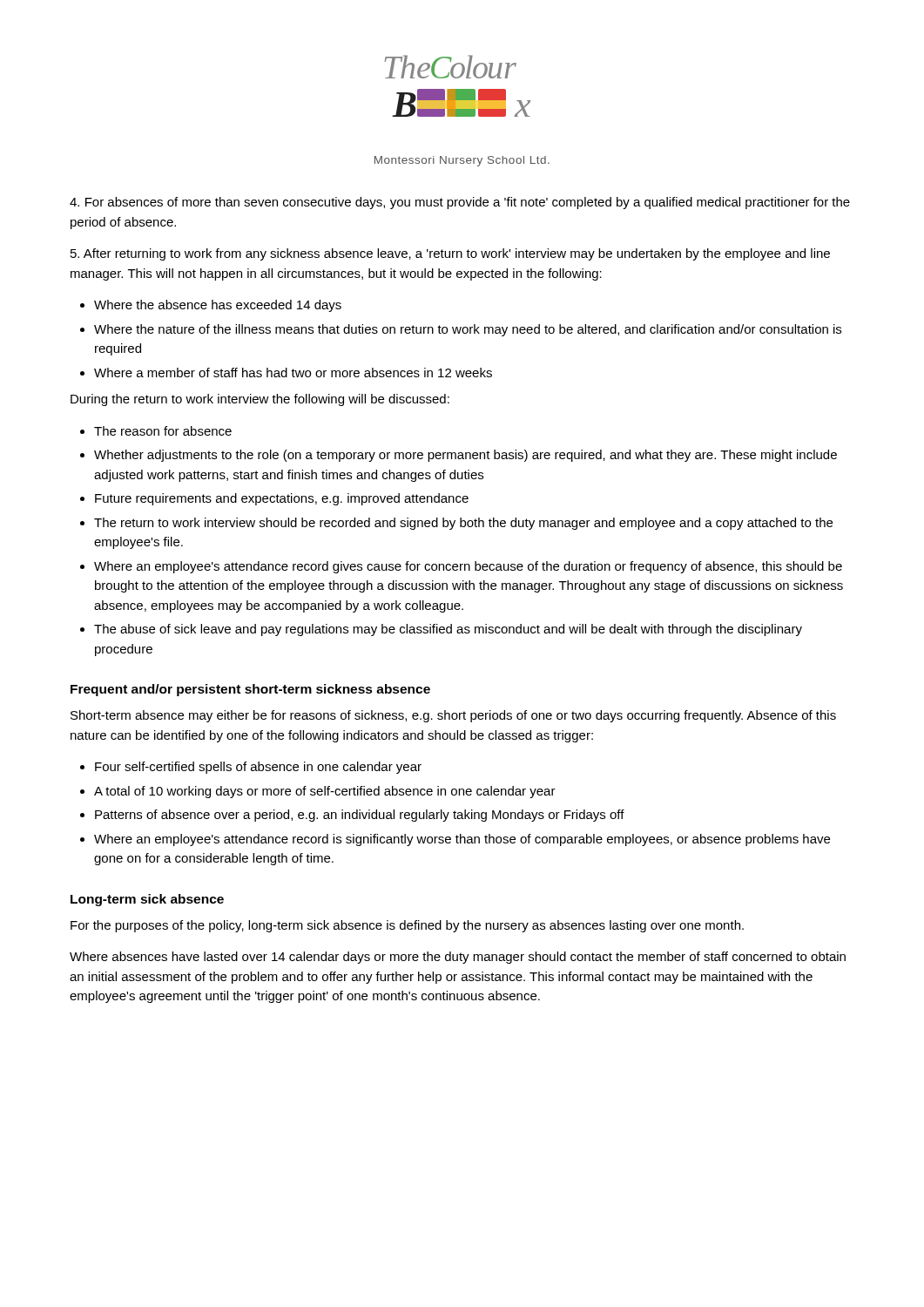Click on the region starting "Long-term sick absence"
Screen dimensions: 1307x924
click(x=147, y=898)
